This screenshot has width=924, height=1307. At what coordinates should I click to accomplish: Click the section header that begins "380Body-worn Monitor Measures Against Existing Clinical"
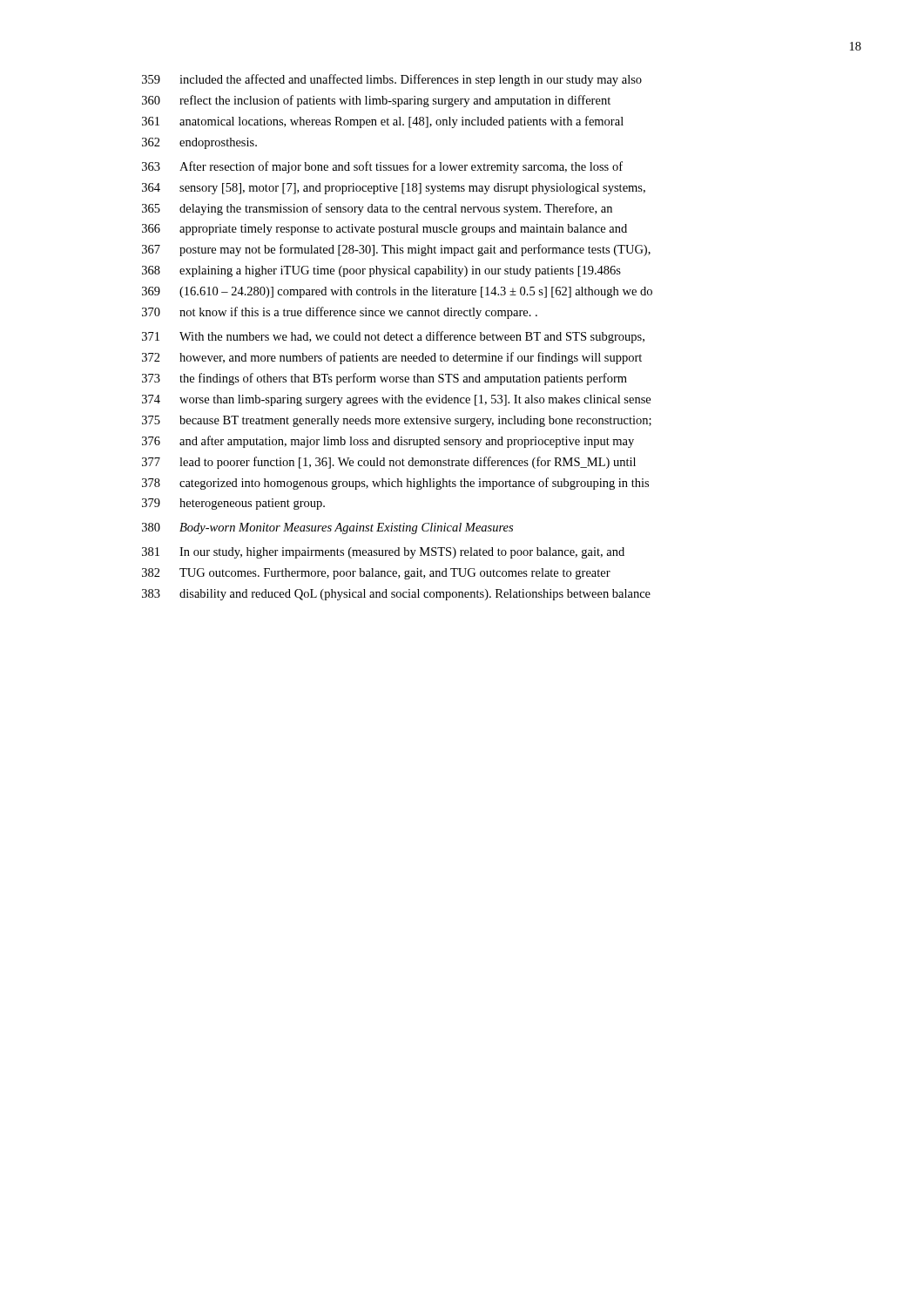pyautogui.click(x=482, y=528)
